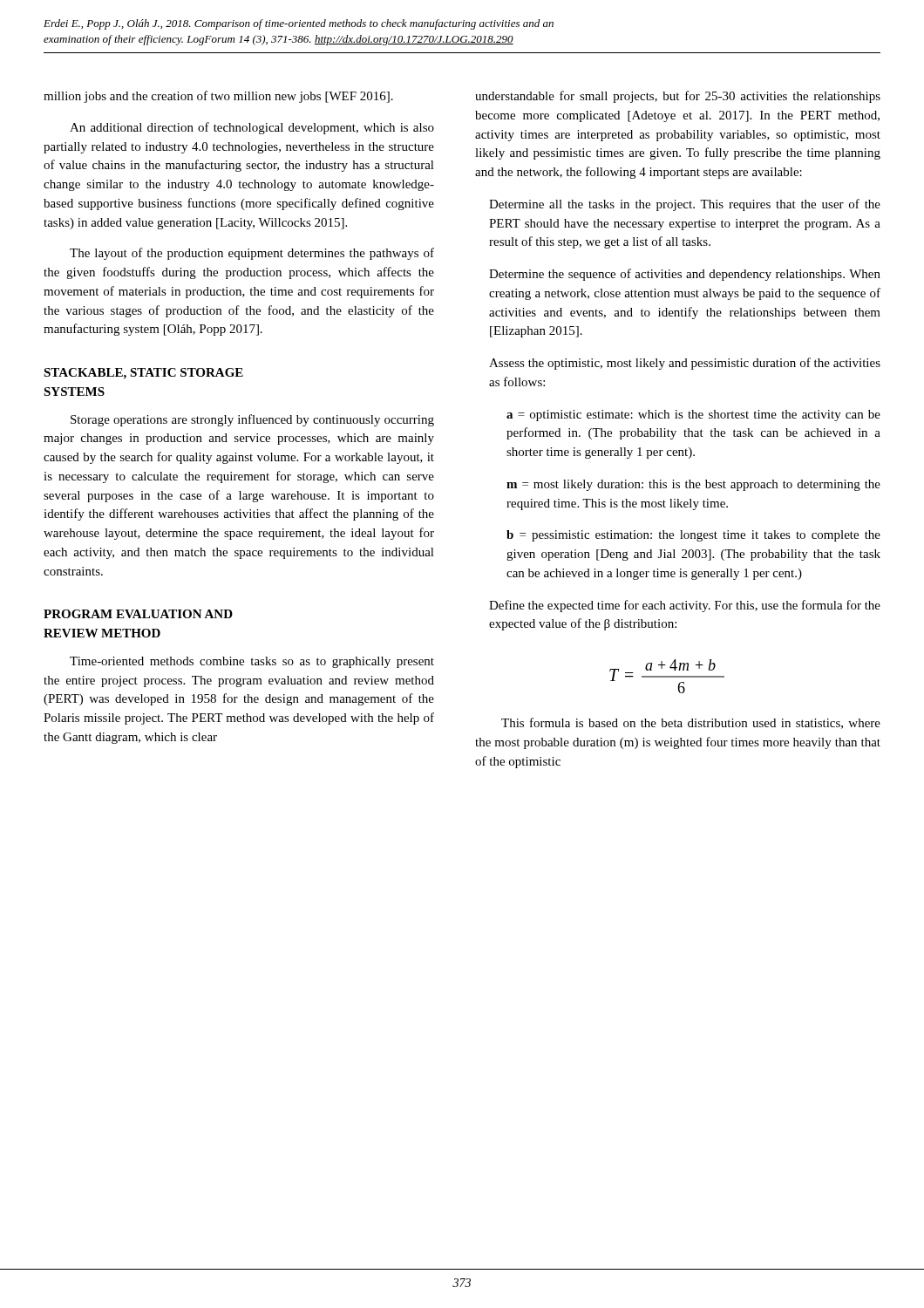
Task: Click the passage that begins "The layout of the production equipment"
Action: pyautogui.click(x=239, y=292)
